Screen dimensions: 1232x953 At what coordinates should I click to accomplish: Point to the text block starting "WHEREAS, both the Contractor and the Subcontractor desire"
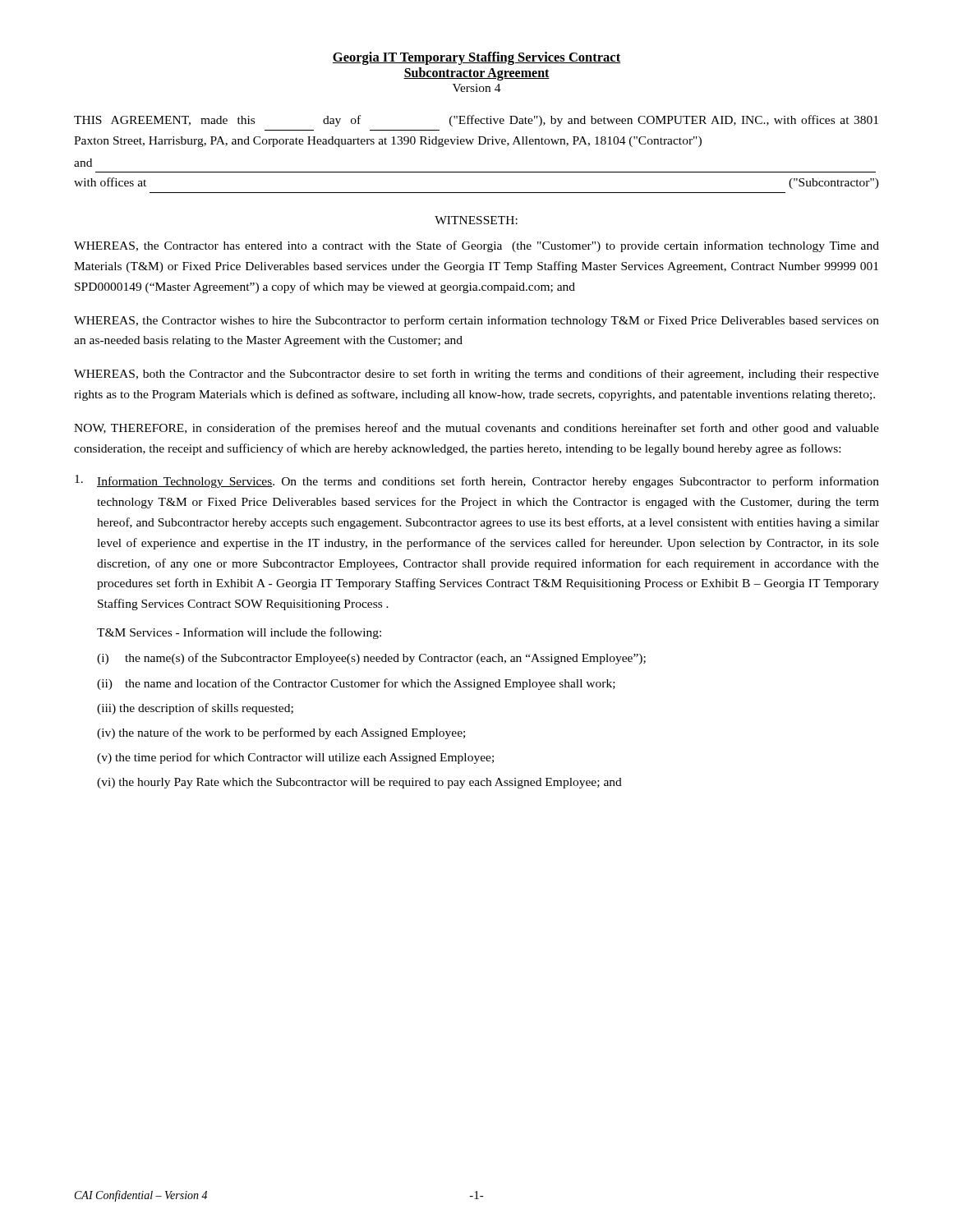point(476,384)
